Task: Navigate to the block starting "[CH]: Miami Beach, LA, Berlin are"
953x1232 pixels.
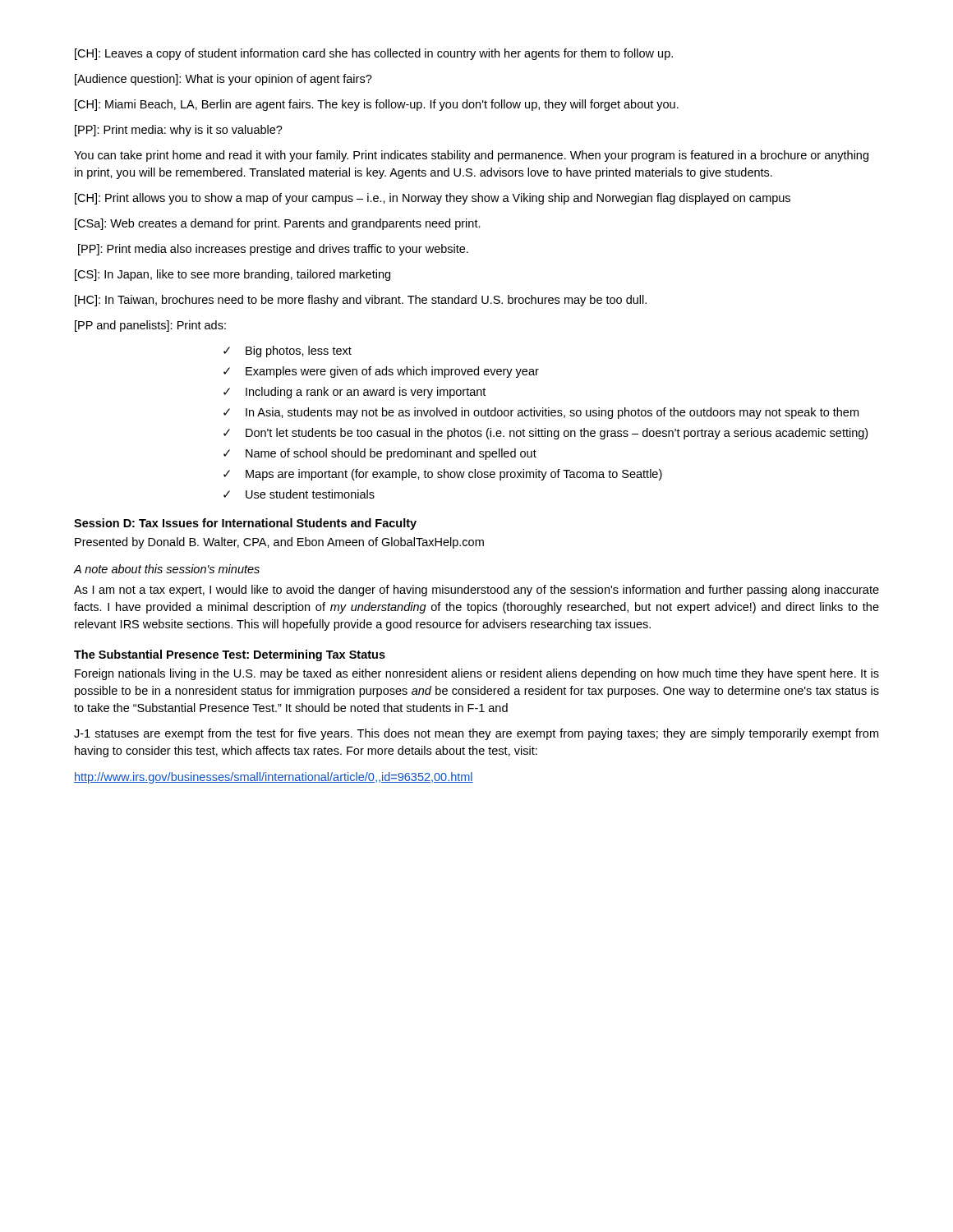Action: [377, 104]
